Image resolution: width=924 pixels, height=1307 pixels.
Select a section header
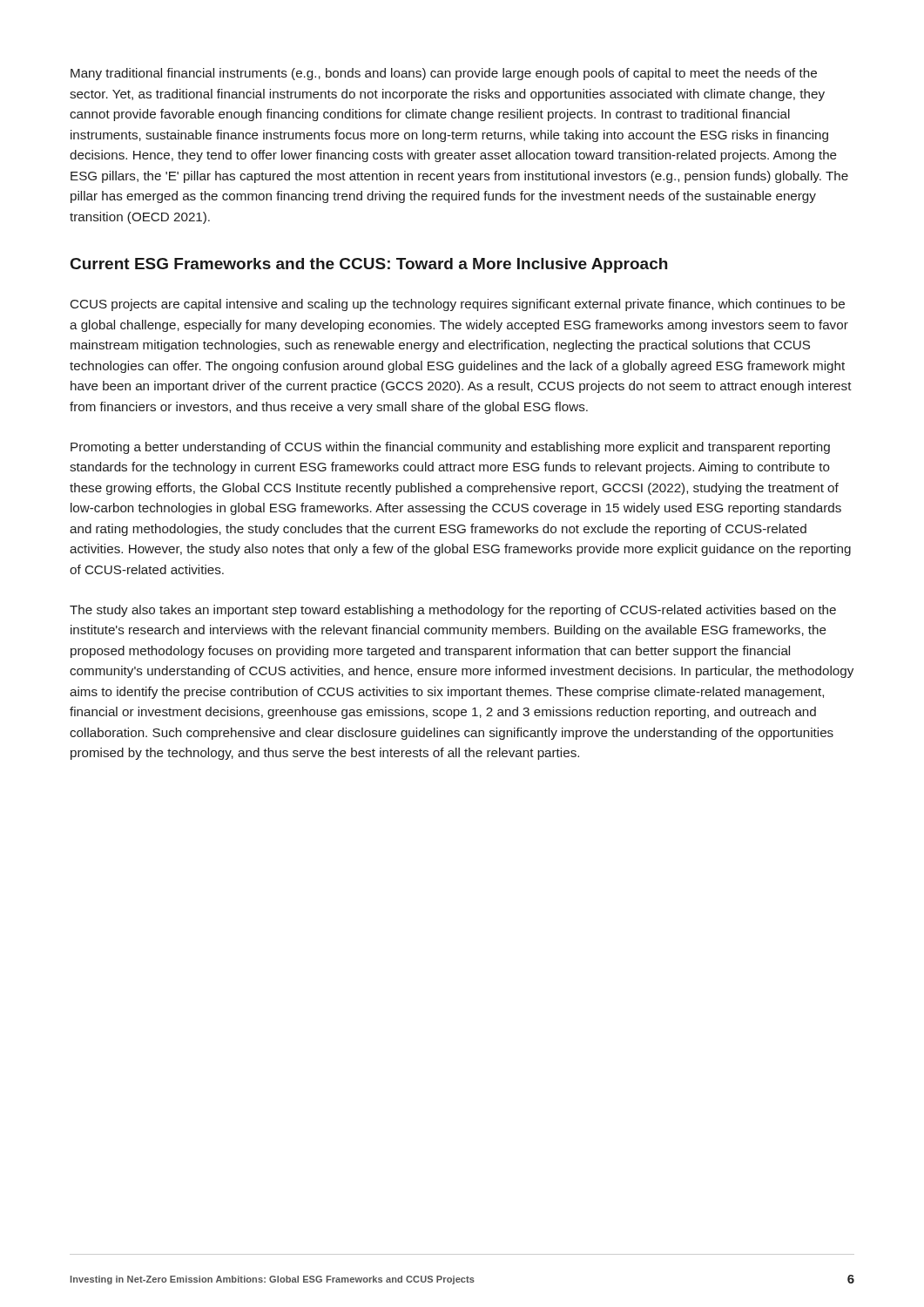[x=369, y=263]
